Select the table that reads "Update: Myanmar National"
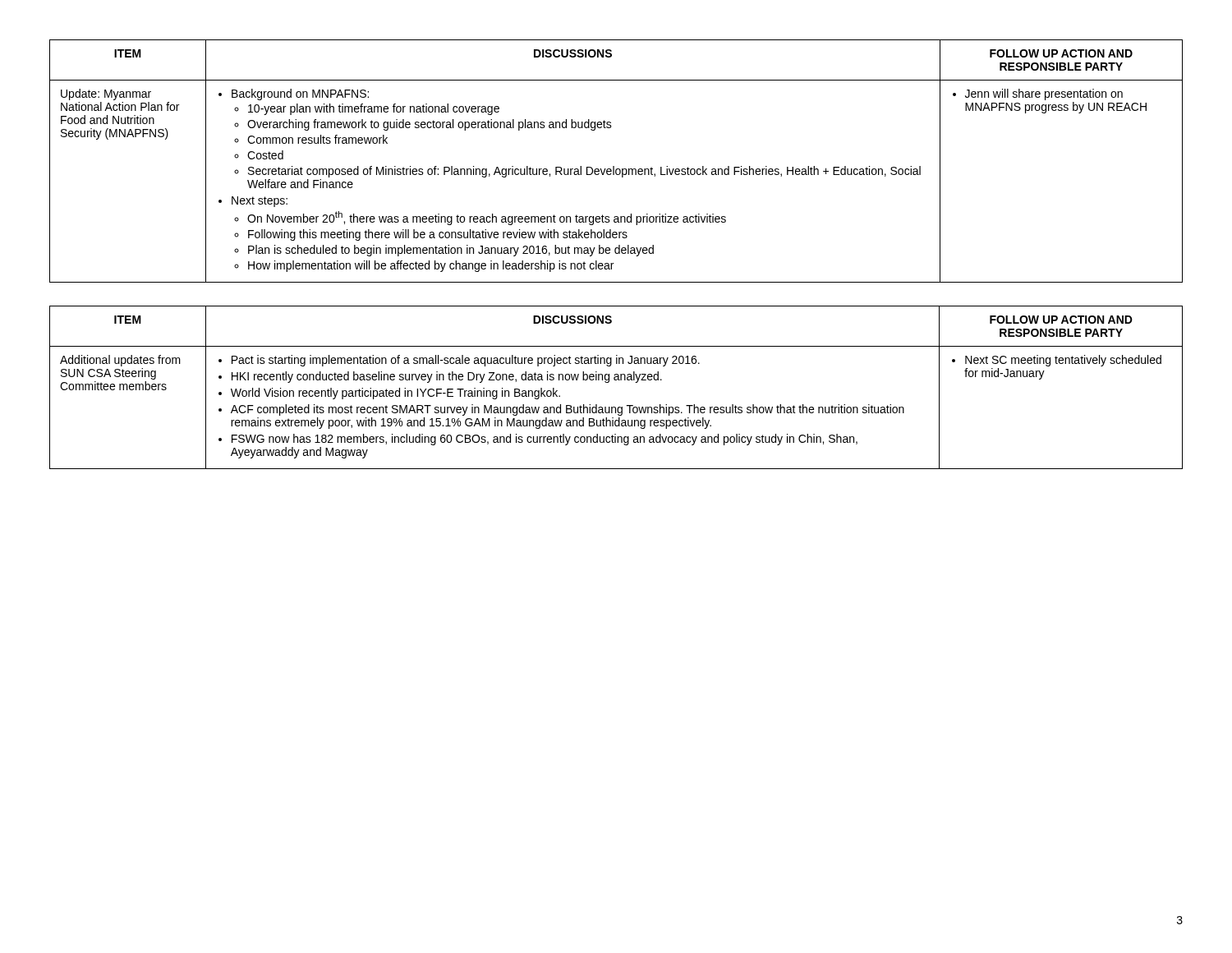Screen dimensions: 953x1232 coord(616,161)
